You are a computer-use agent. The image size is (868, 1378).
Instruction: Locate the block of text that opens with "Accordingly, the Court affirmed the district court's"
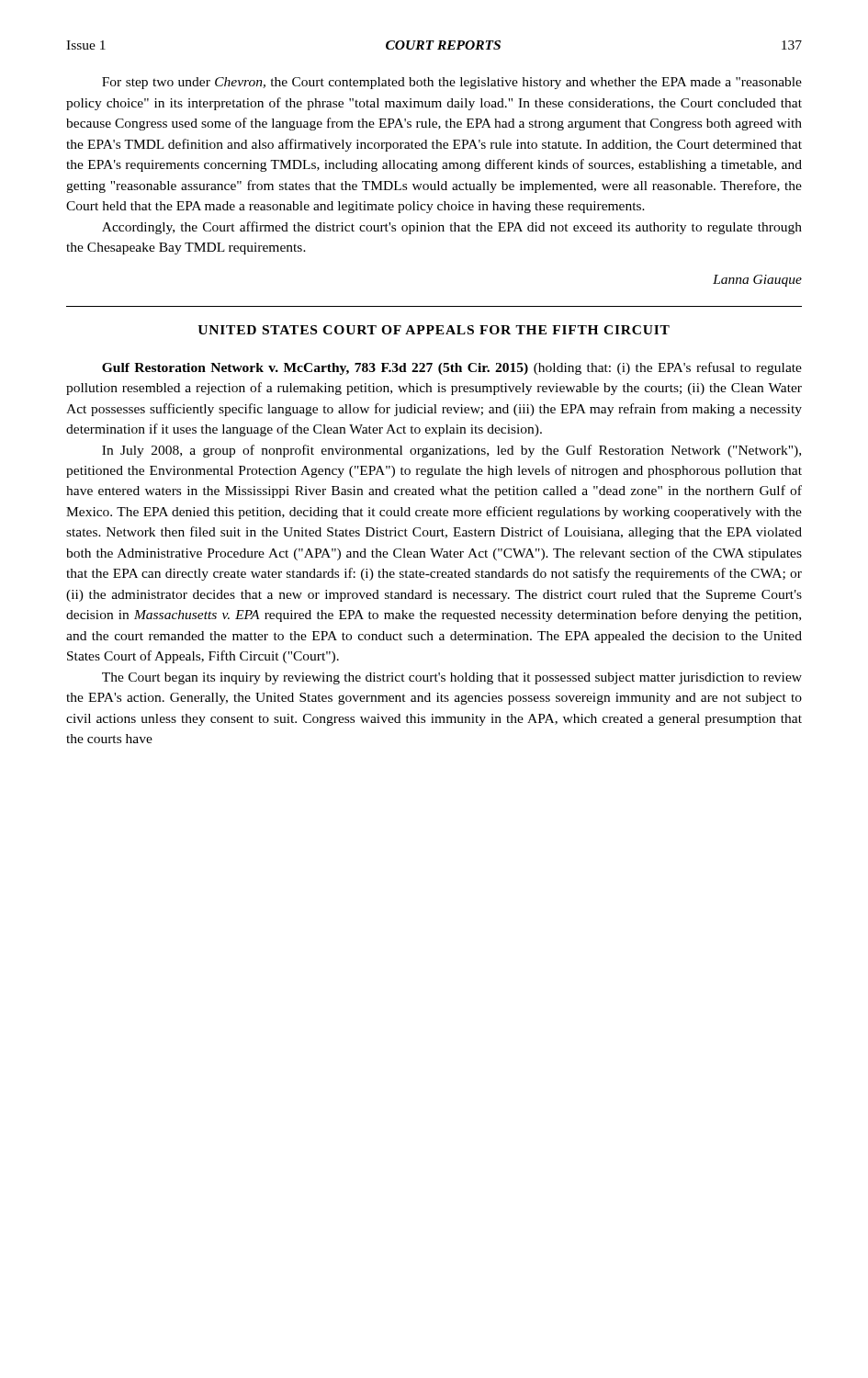(x=434, y=237)
